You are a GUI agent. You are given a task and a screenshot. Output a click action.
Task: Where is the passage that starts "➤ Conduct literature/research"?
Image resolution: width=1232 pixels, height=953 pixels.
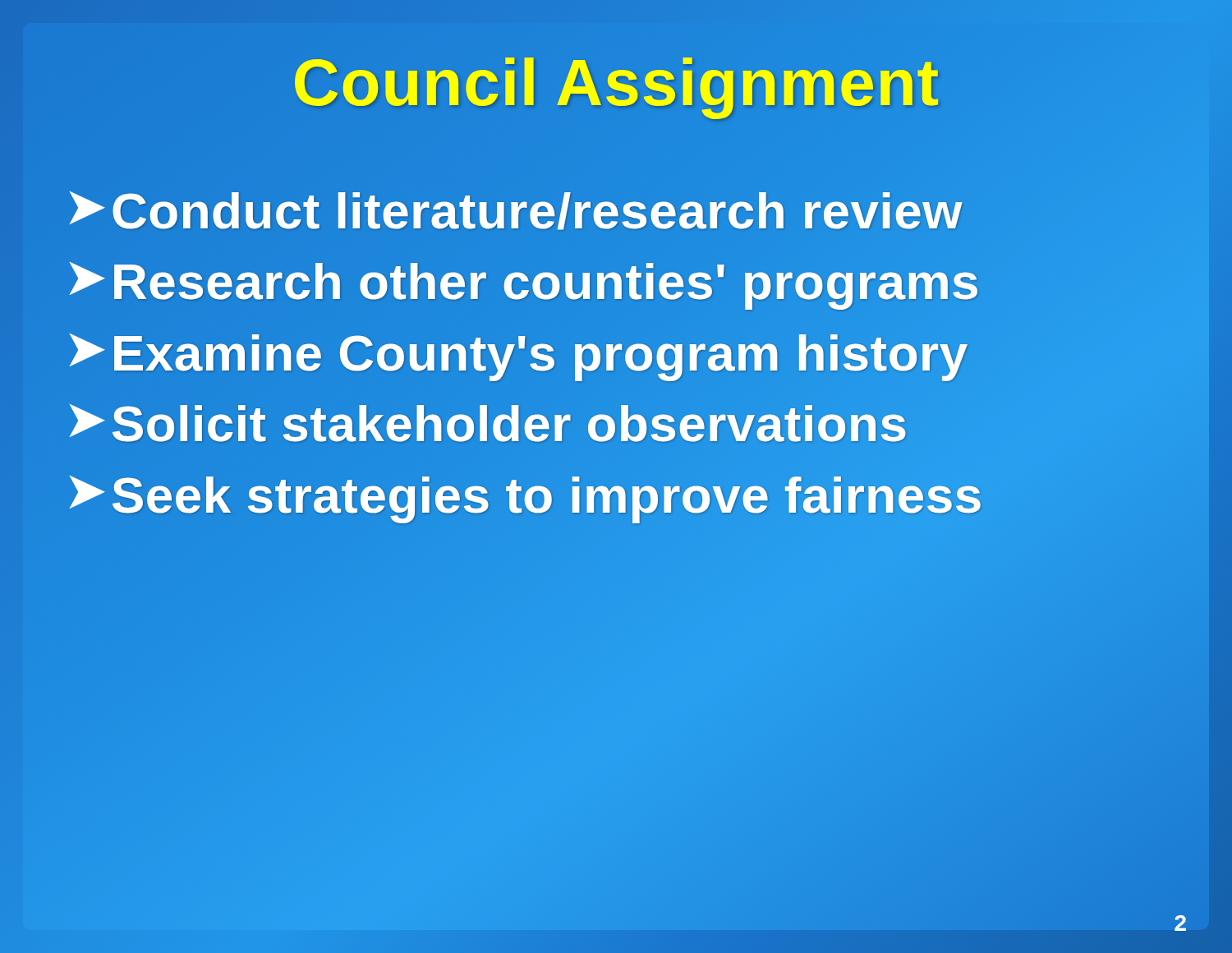pyautogui.click(x=514, y=211)
